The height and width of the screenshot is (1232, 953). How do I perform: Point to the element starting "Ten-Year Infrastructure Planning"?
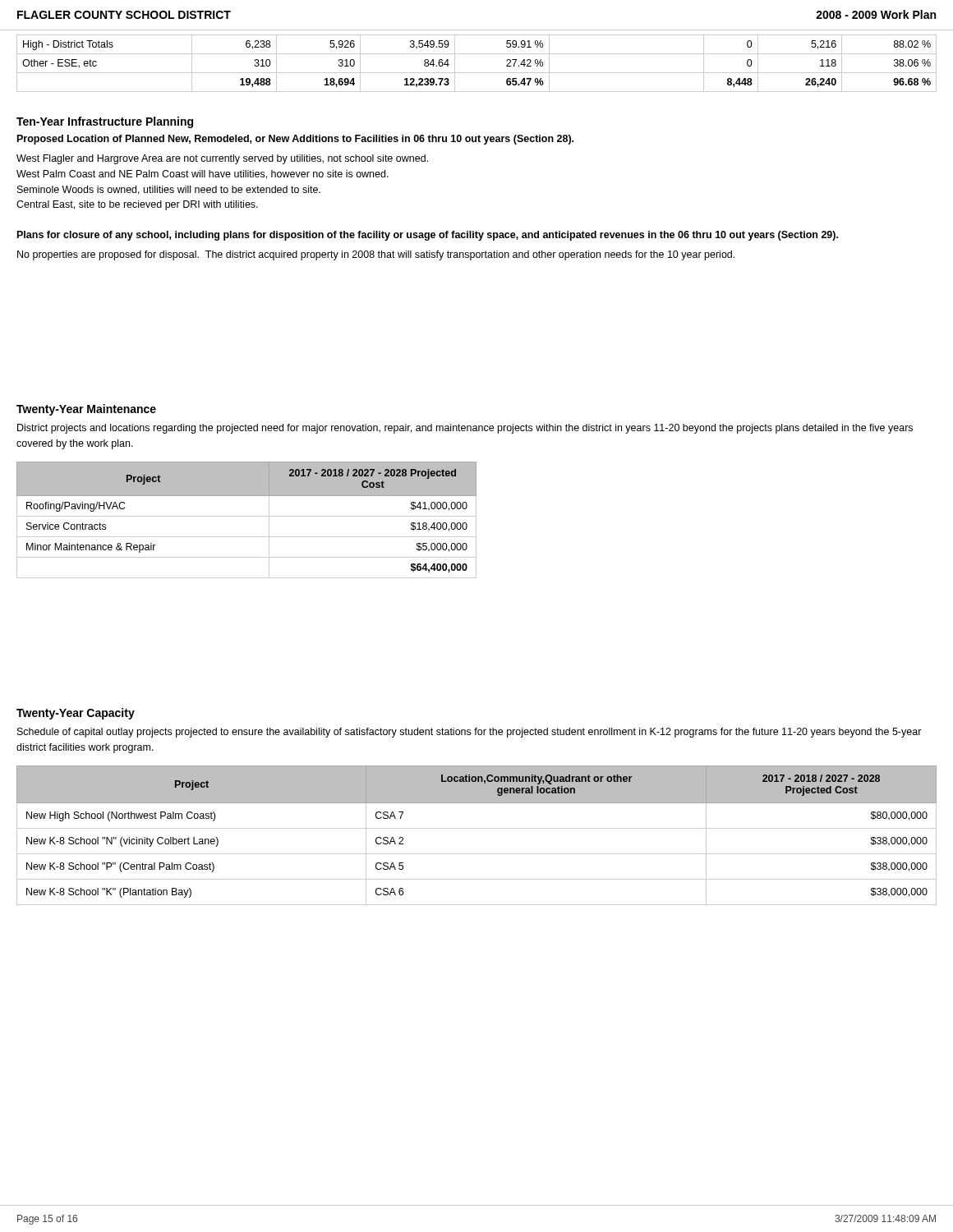[105, 122]
